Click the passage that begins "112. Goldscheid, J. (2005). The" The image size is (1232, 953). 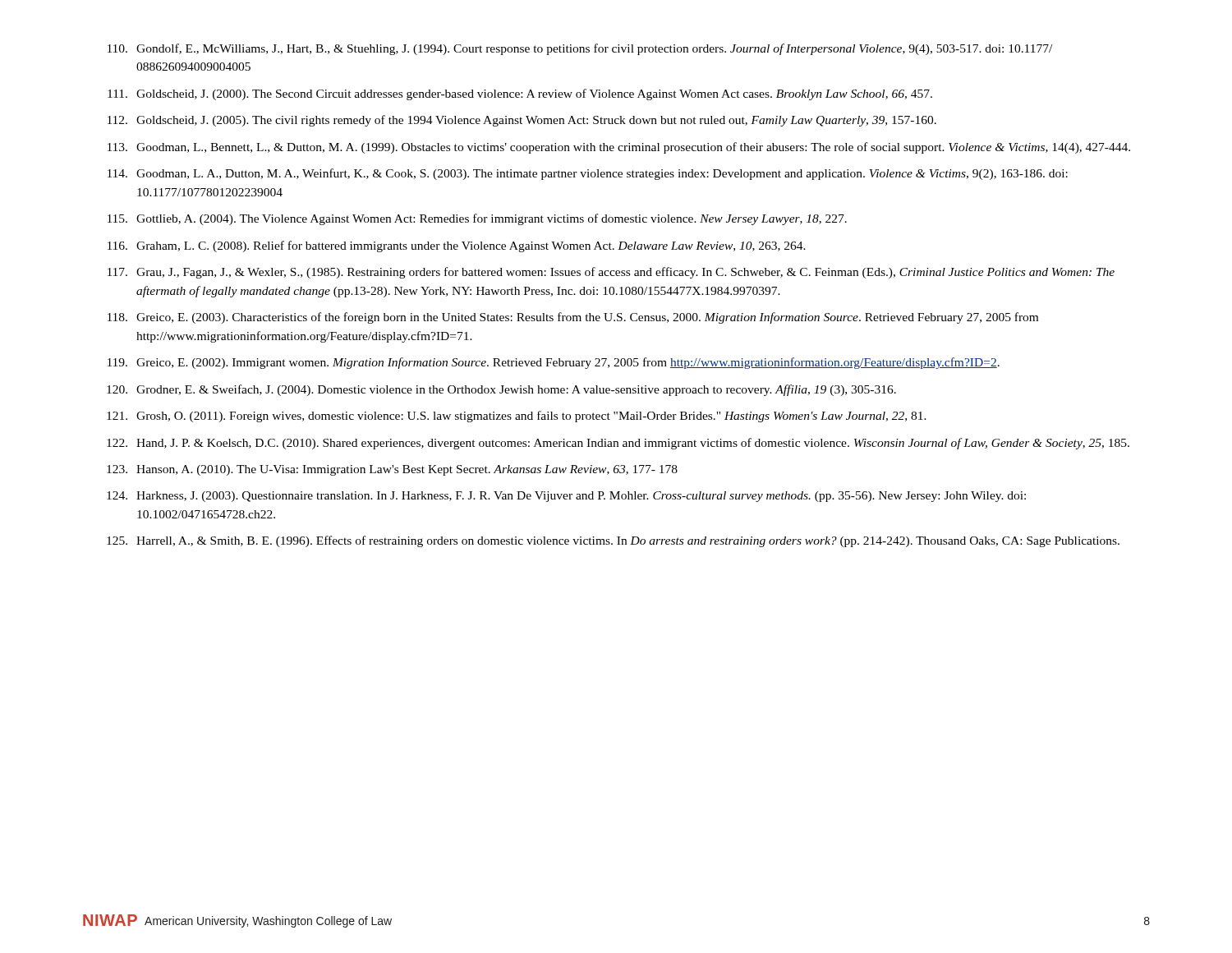coord(616,120)
